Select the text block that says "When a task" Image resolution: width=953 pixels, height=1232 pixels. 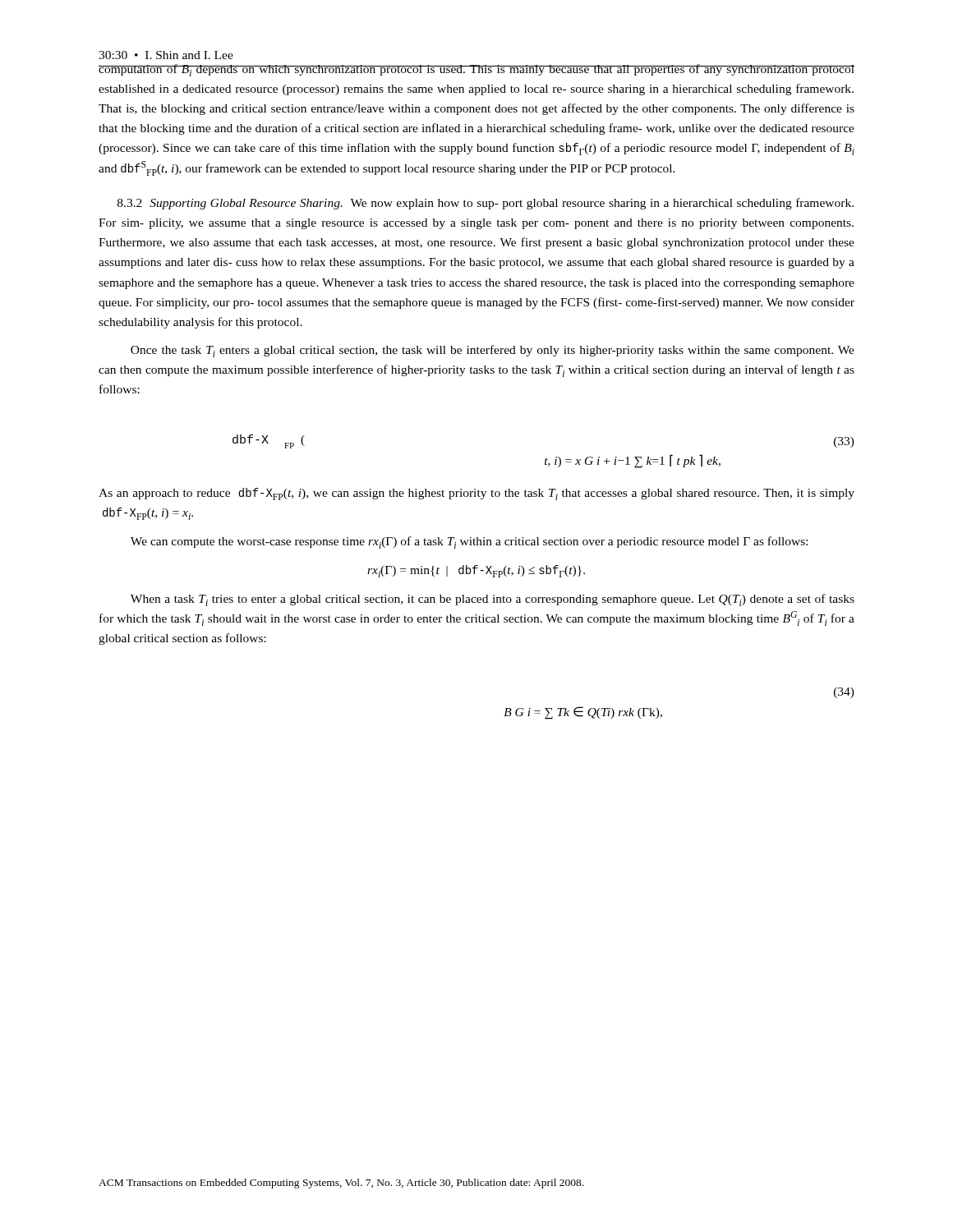pos(476,618)
